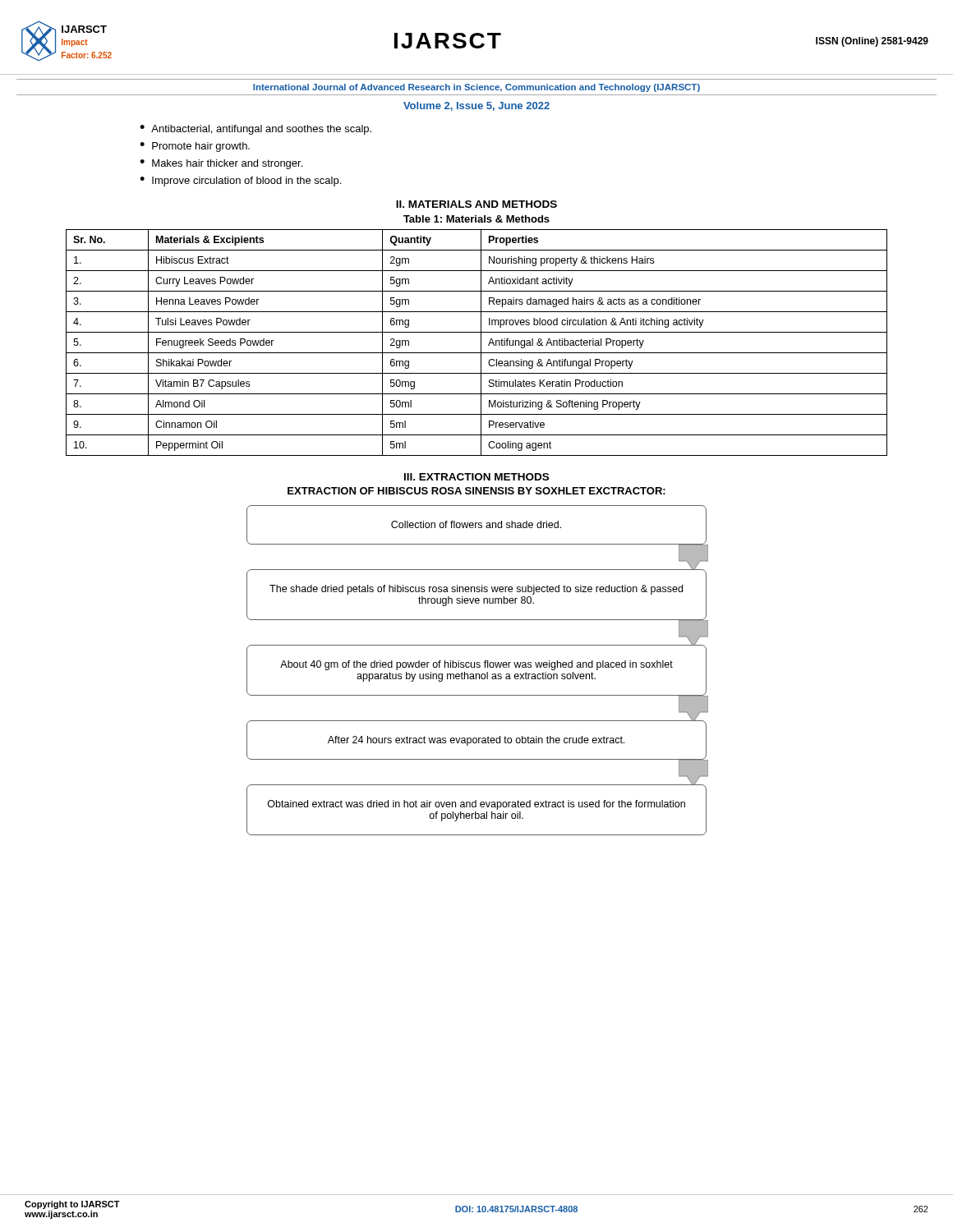
Task: Click a table
Action: [476, 342]
